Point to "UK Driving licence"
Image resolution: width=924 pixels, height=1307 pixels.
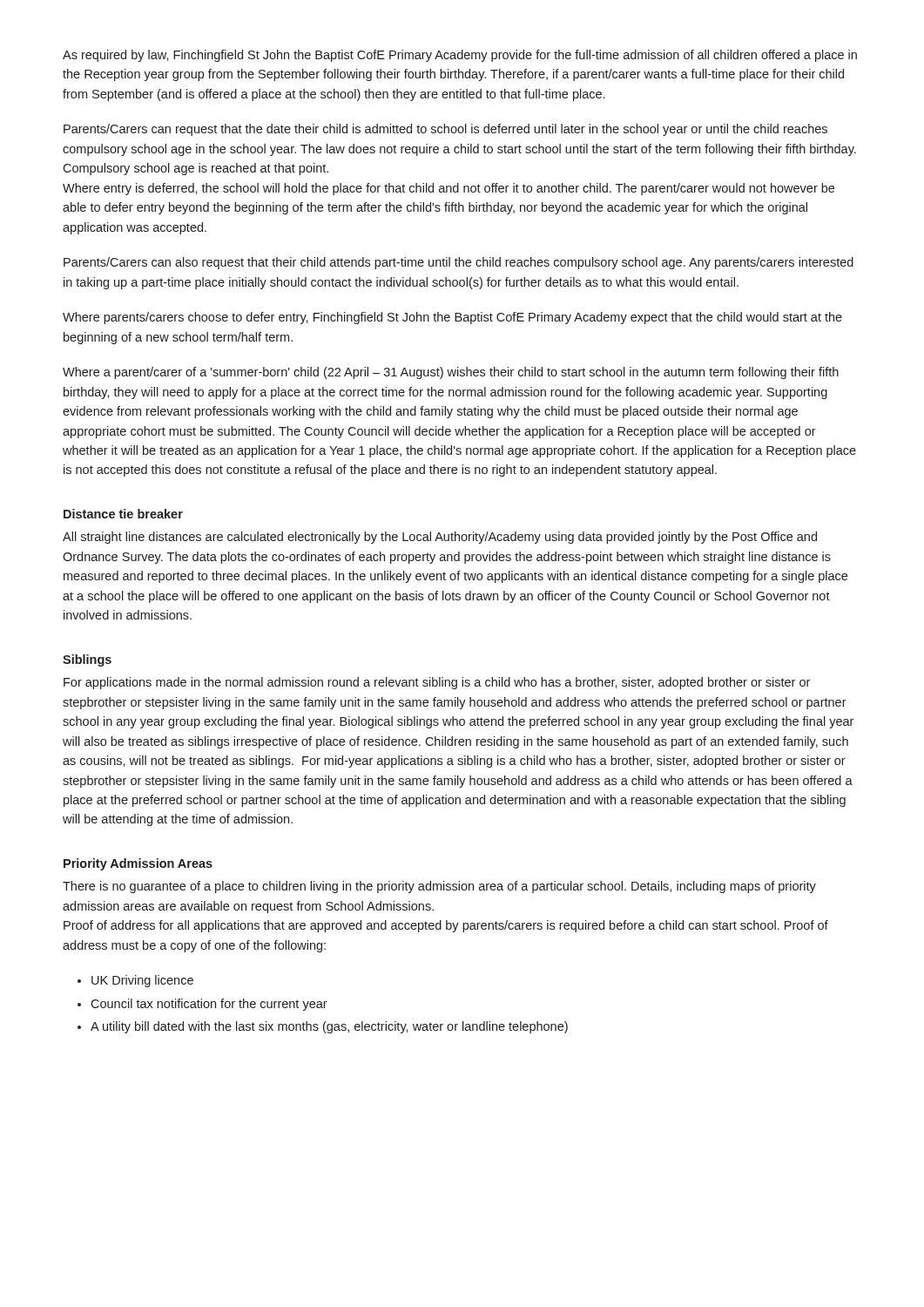142,981
